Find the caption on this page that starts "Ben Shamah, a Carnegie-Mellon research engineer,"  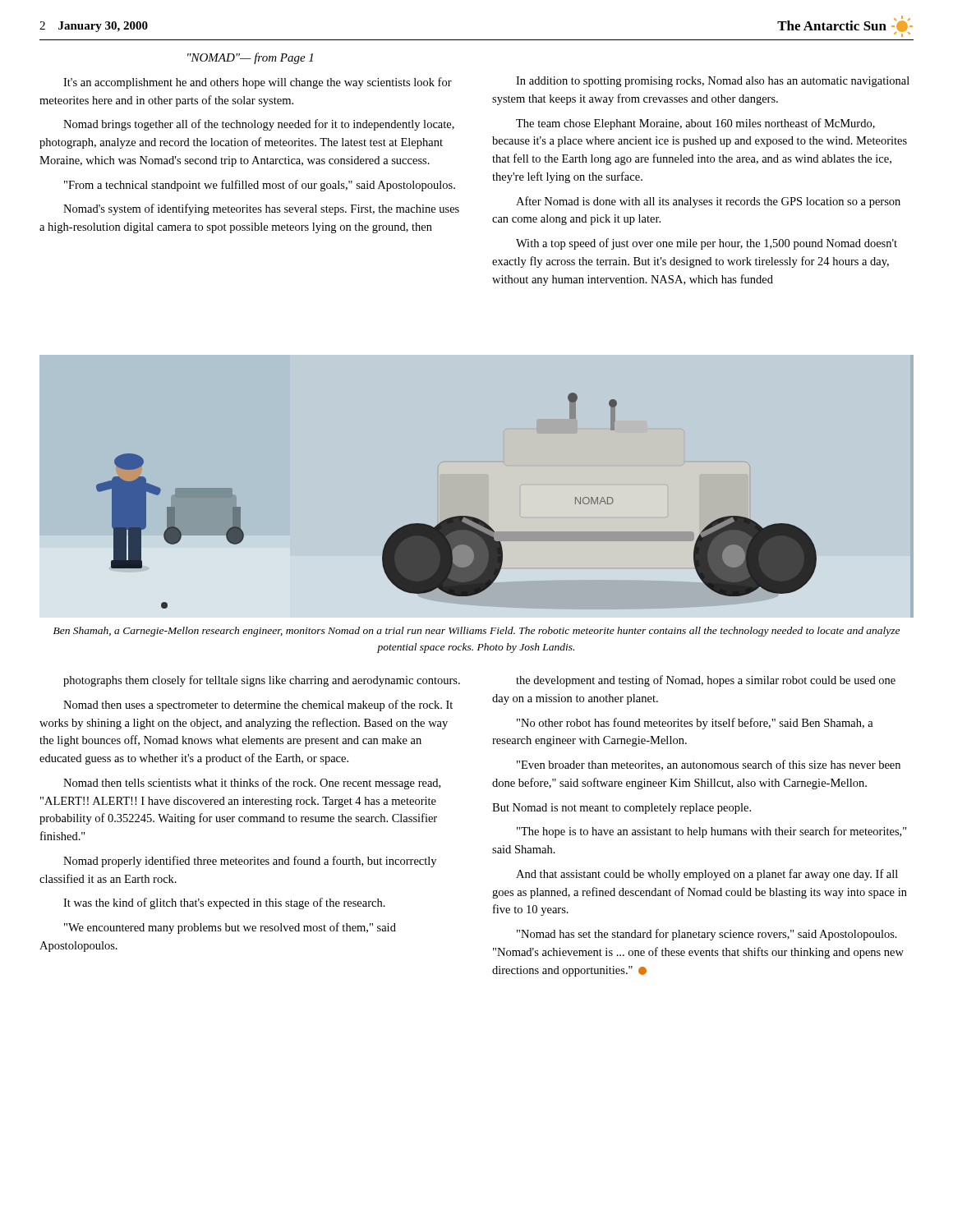click(476, 639)
